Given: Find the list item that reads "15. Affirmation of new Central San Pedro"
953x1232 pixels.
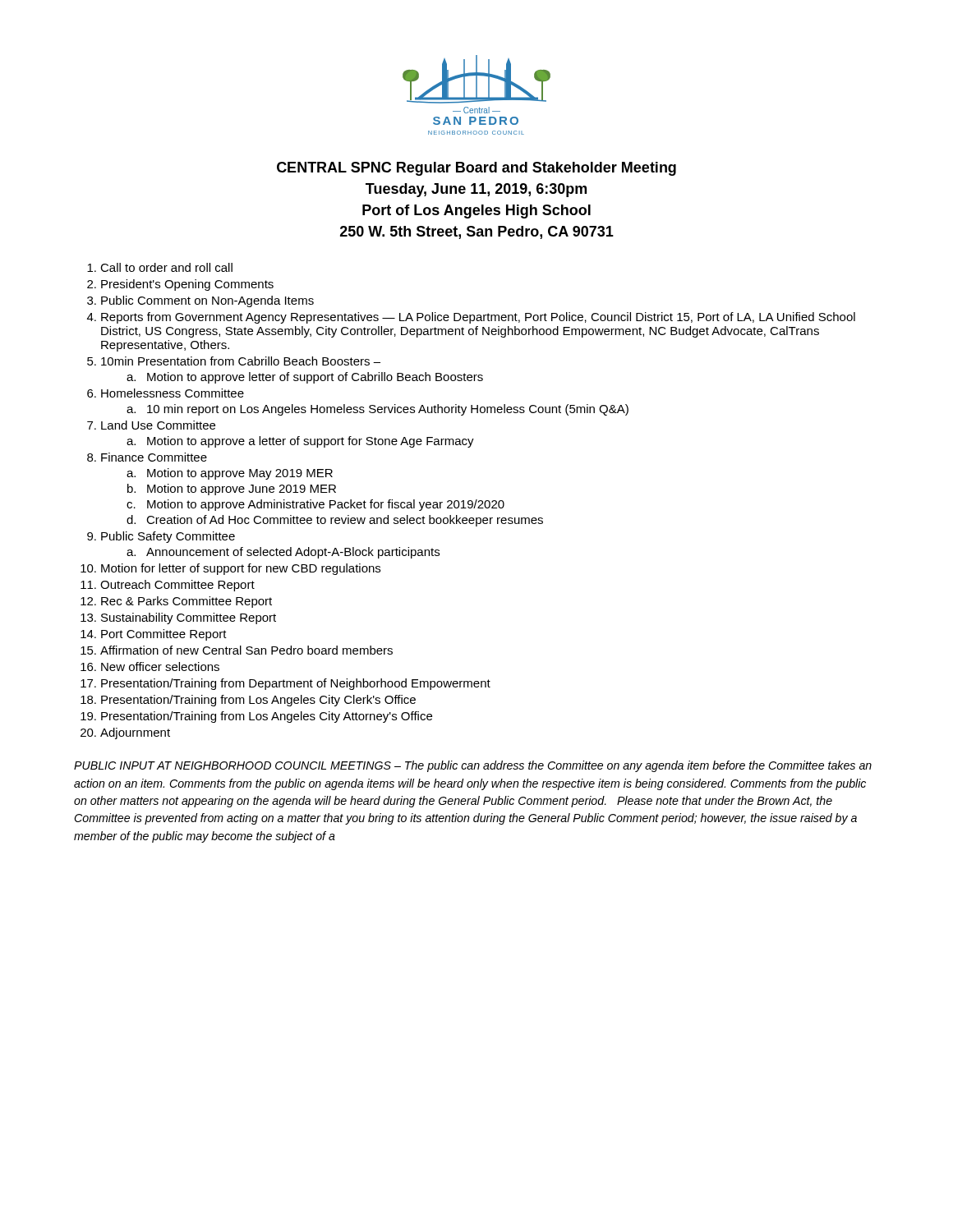Looking at the screenshot, I should point(234,650).
